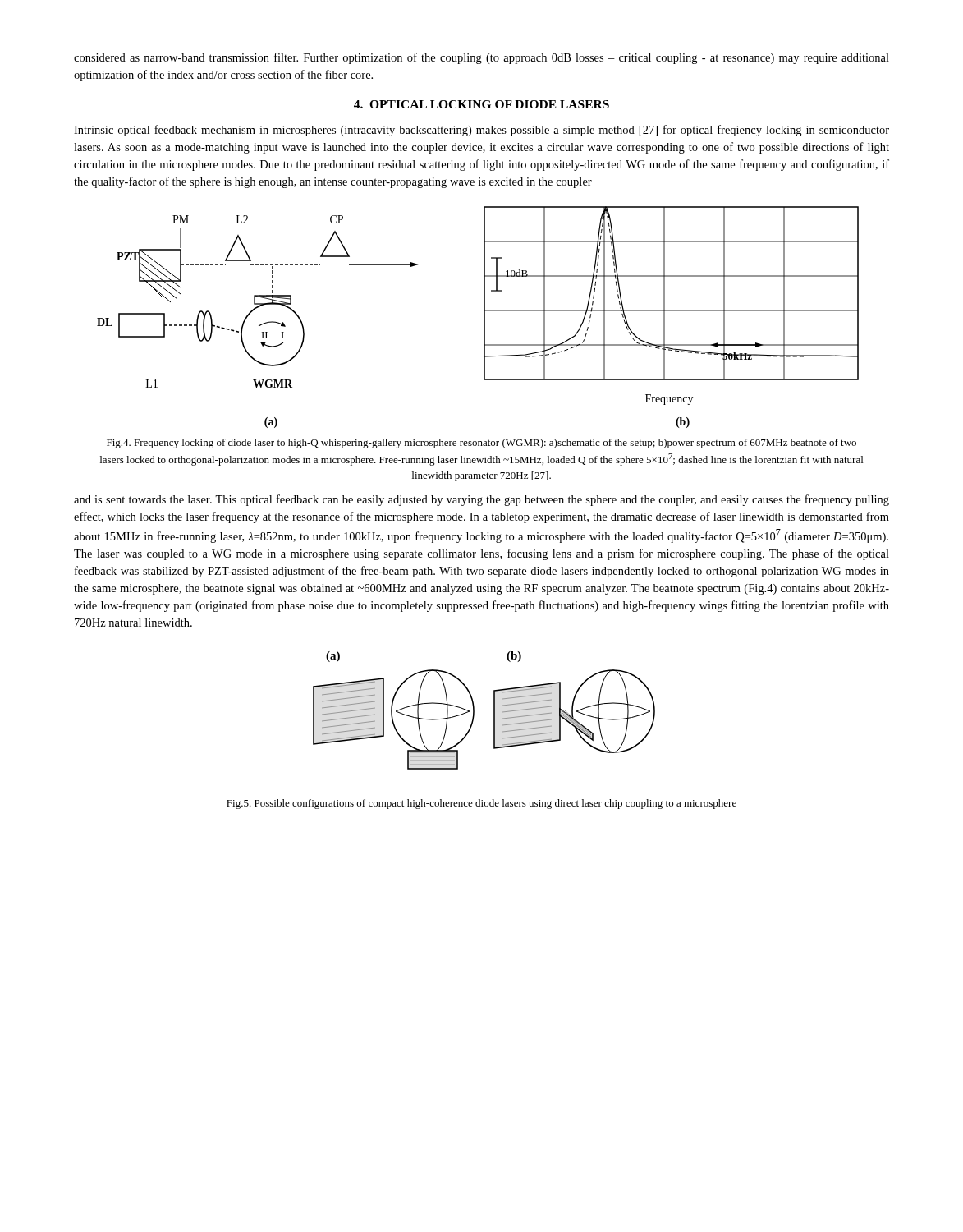Locate the element starting "Intrinsic optical feedback mechanism in"
Screen dimensions: 1232x963
(x=482, y=156)
